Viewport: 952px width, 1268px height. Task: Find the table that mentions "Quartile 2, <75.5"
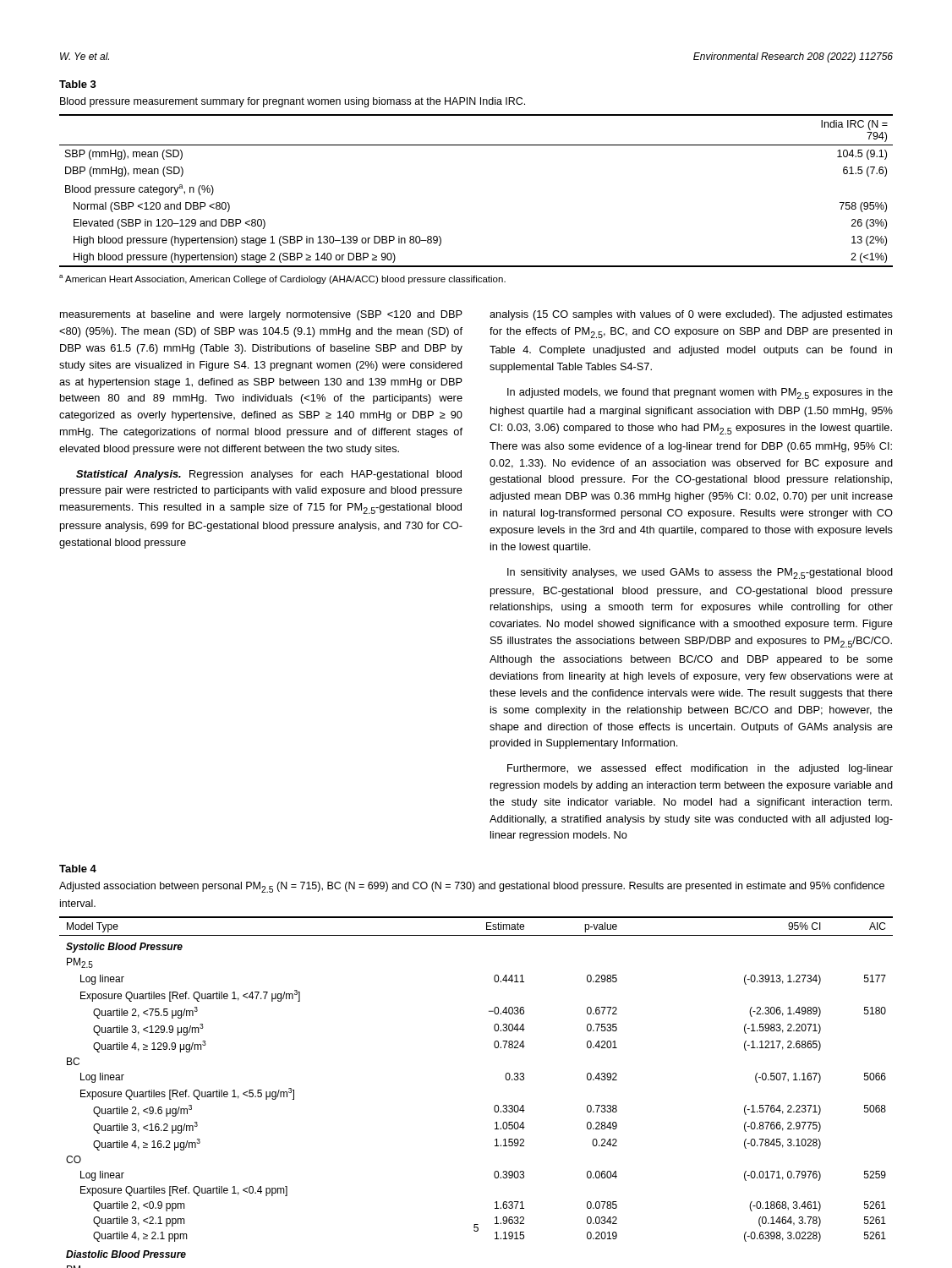(x=476, y=1092)
